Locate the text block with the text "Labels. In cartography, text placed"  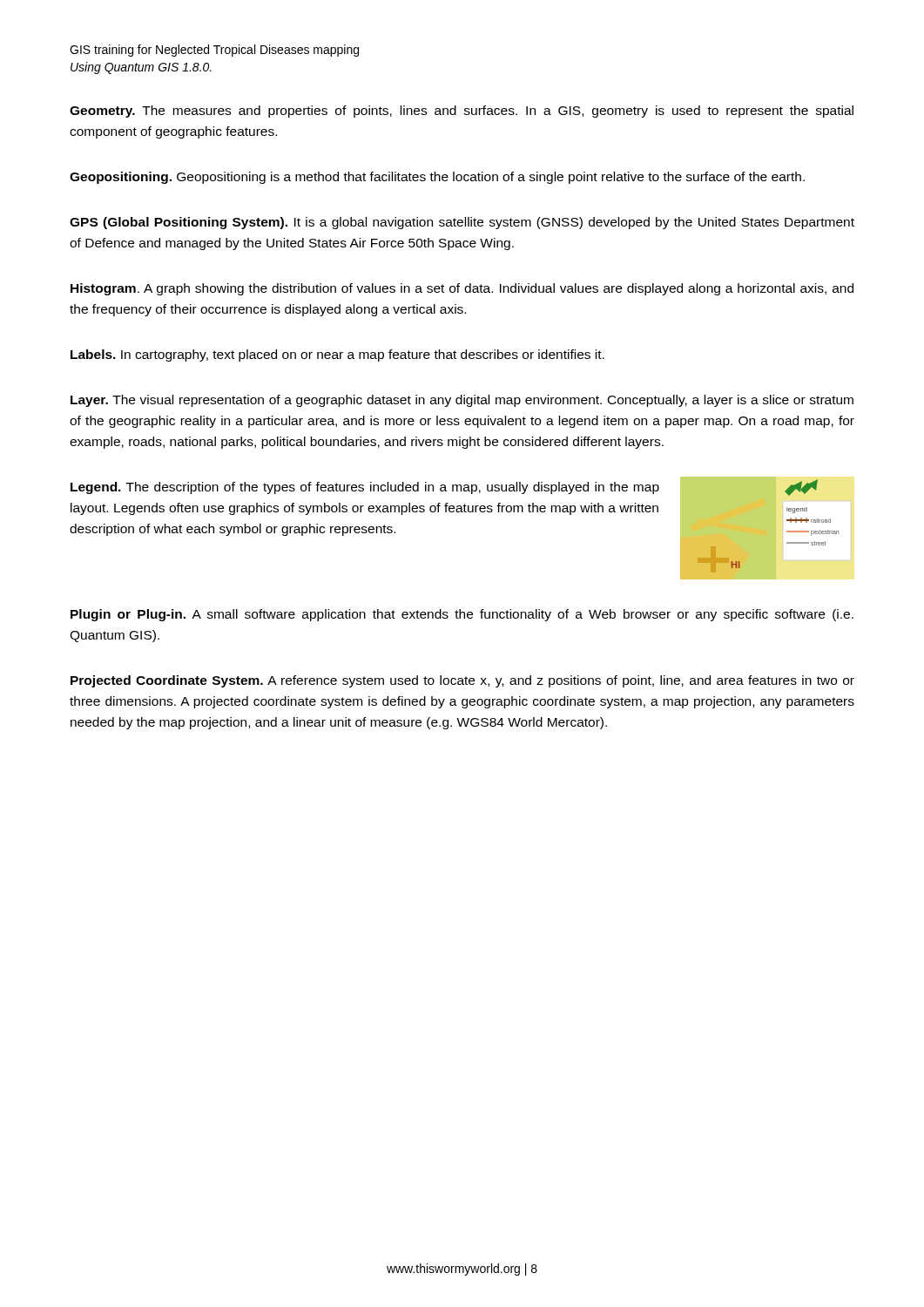tap(337, 354)
